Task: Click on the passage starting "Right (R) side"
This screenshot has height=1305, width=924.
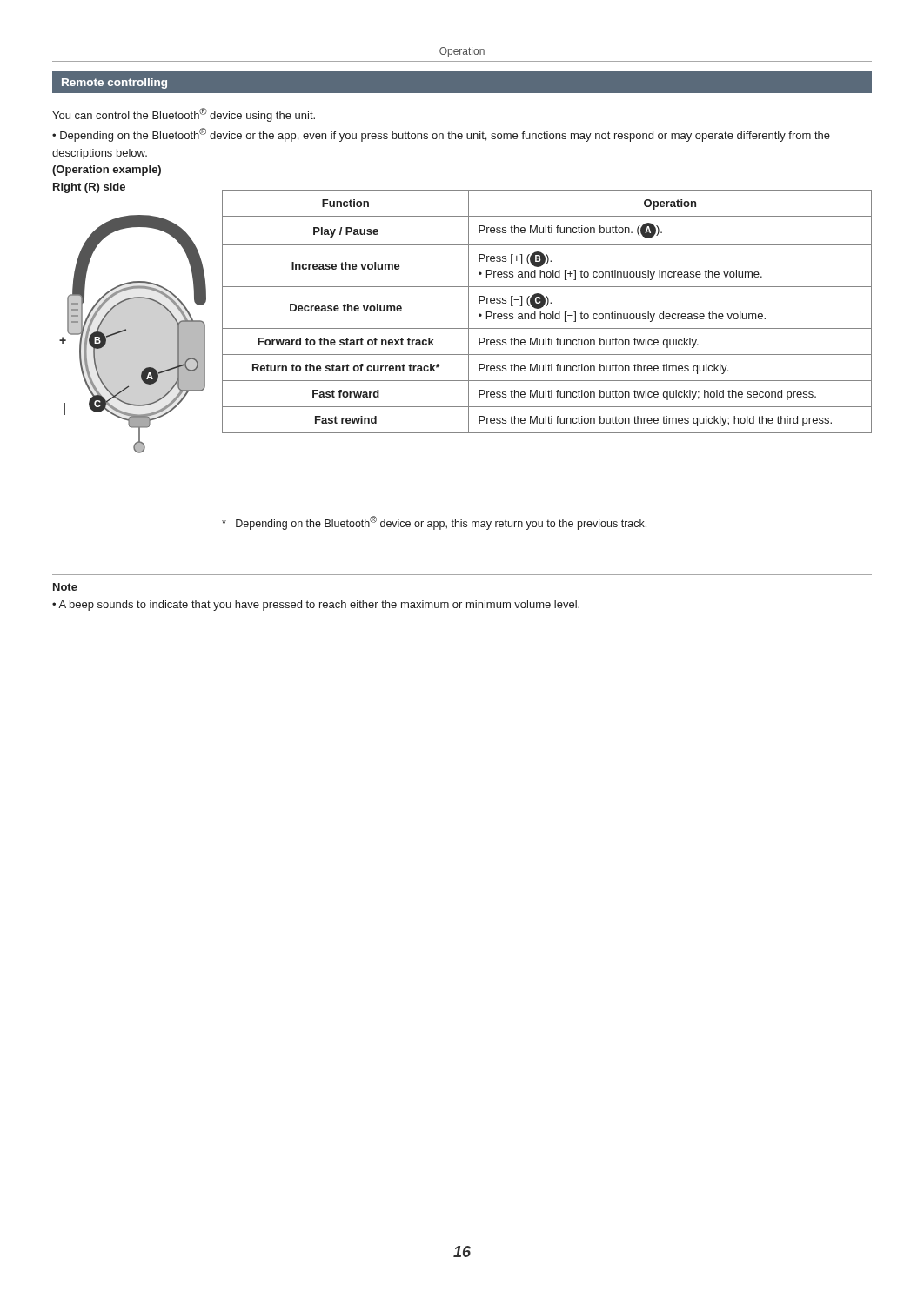Action: click(89, 187)
